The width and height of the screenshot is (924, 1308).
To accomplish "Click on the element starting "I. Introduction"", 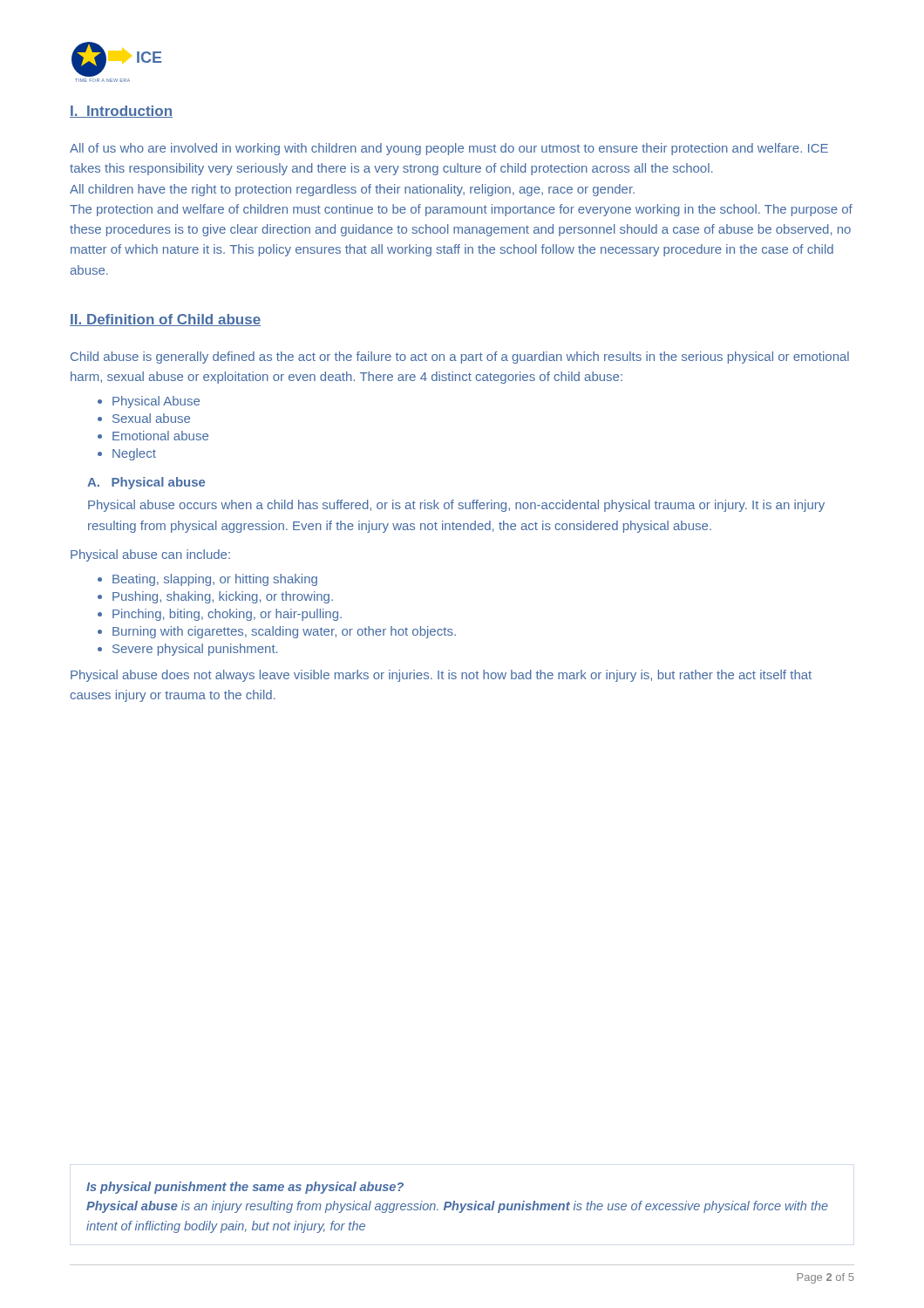I will 121,111.
